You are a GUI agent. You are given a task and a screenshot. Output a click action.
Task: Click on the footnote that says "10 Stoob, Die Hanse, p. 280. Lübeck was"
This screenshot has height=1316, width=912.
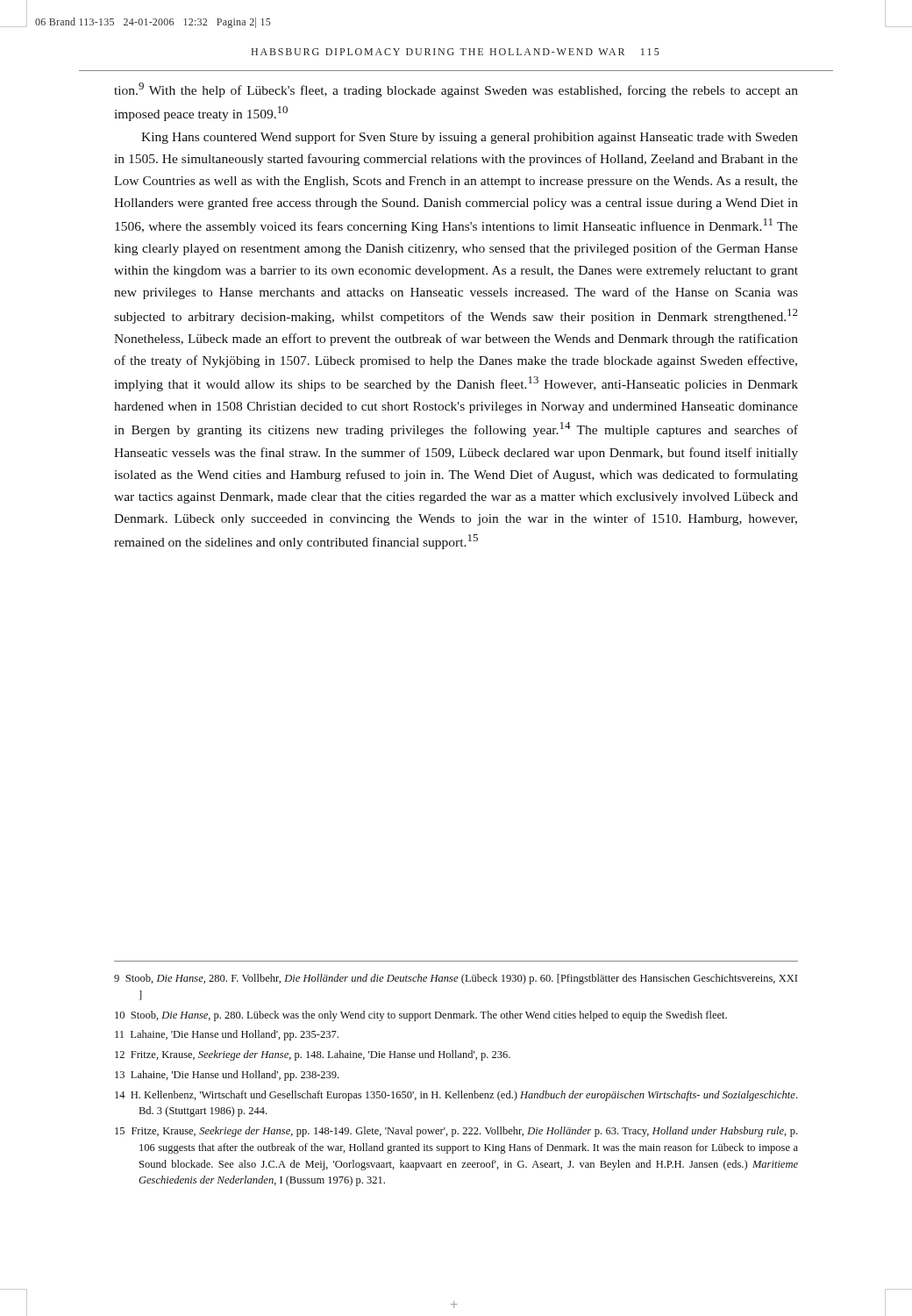click(x=421, y=1015)
